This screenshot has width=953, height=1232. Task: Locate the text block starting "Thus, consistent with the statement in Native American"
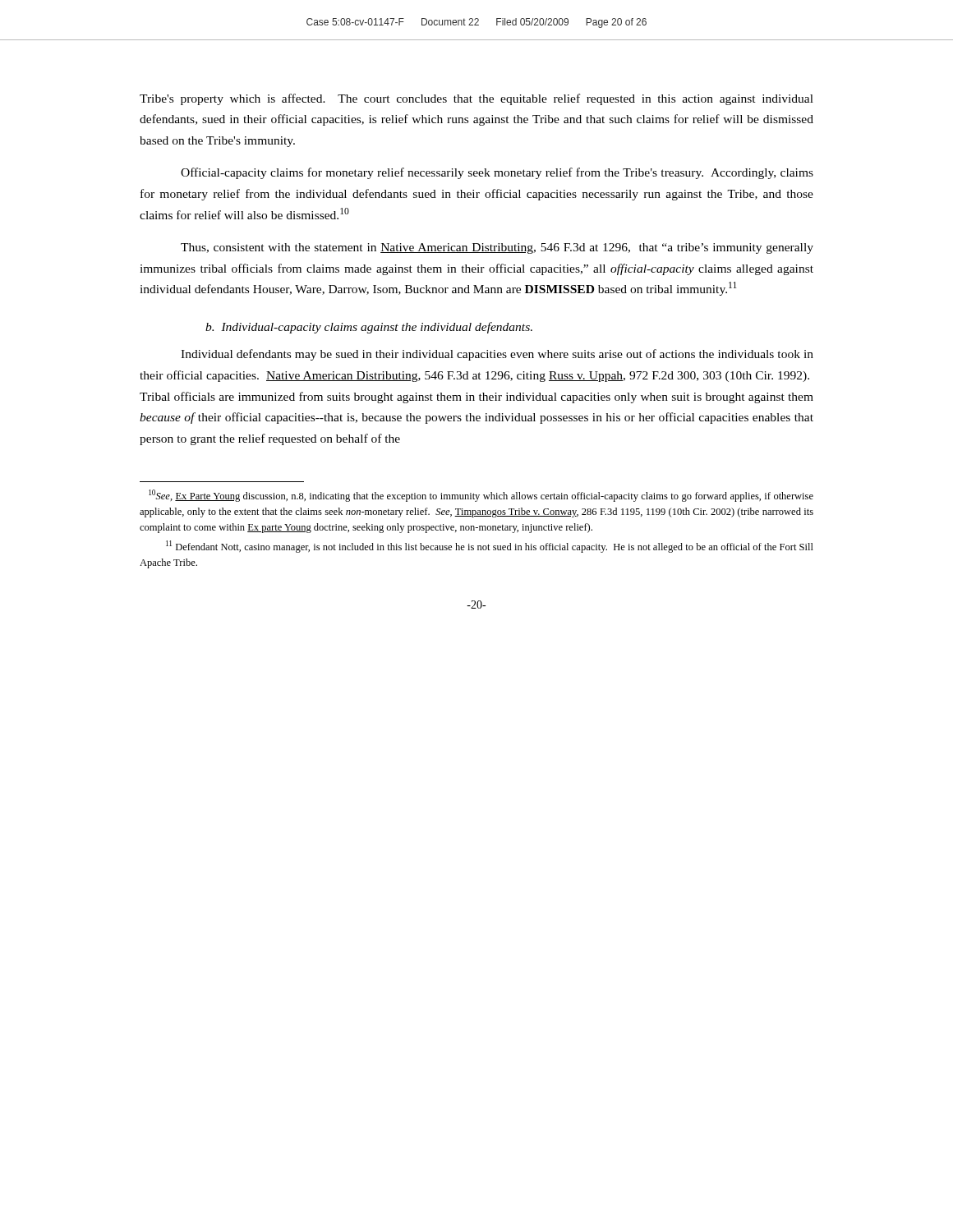tap(476, 268)
